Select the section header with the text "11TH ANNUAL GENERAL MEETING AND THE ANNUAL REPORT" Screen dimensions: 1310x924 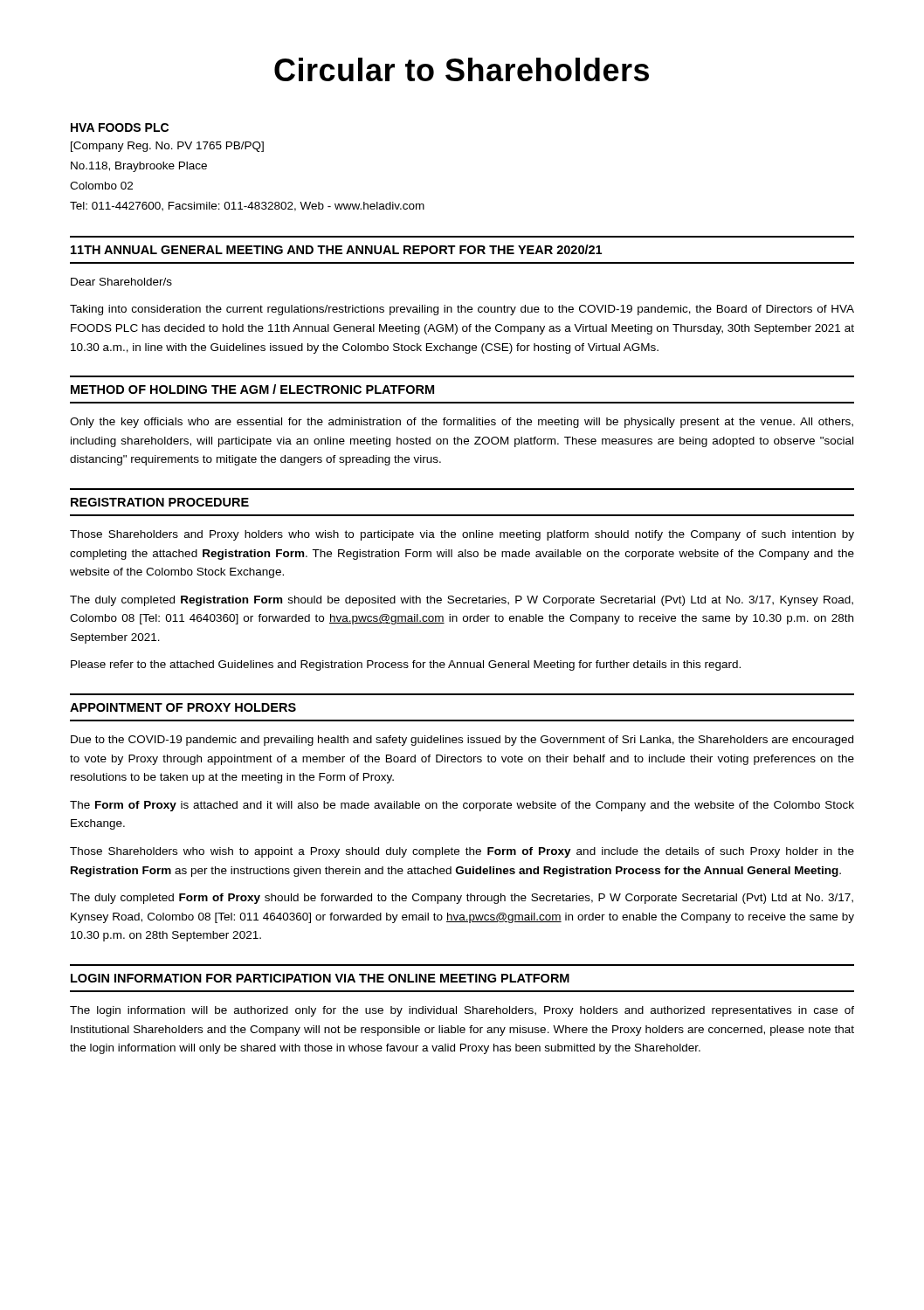click(462, 250)
